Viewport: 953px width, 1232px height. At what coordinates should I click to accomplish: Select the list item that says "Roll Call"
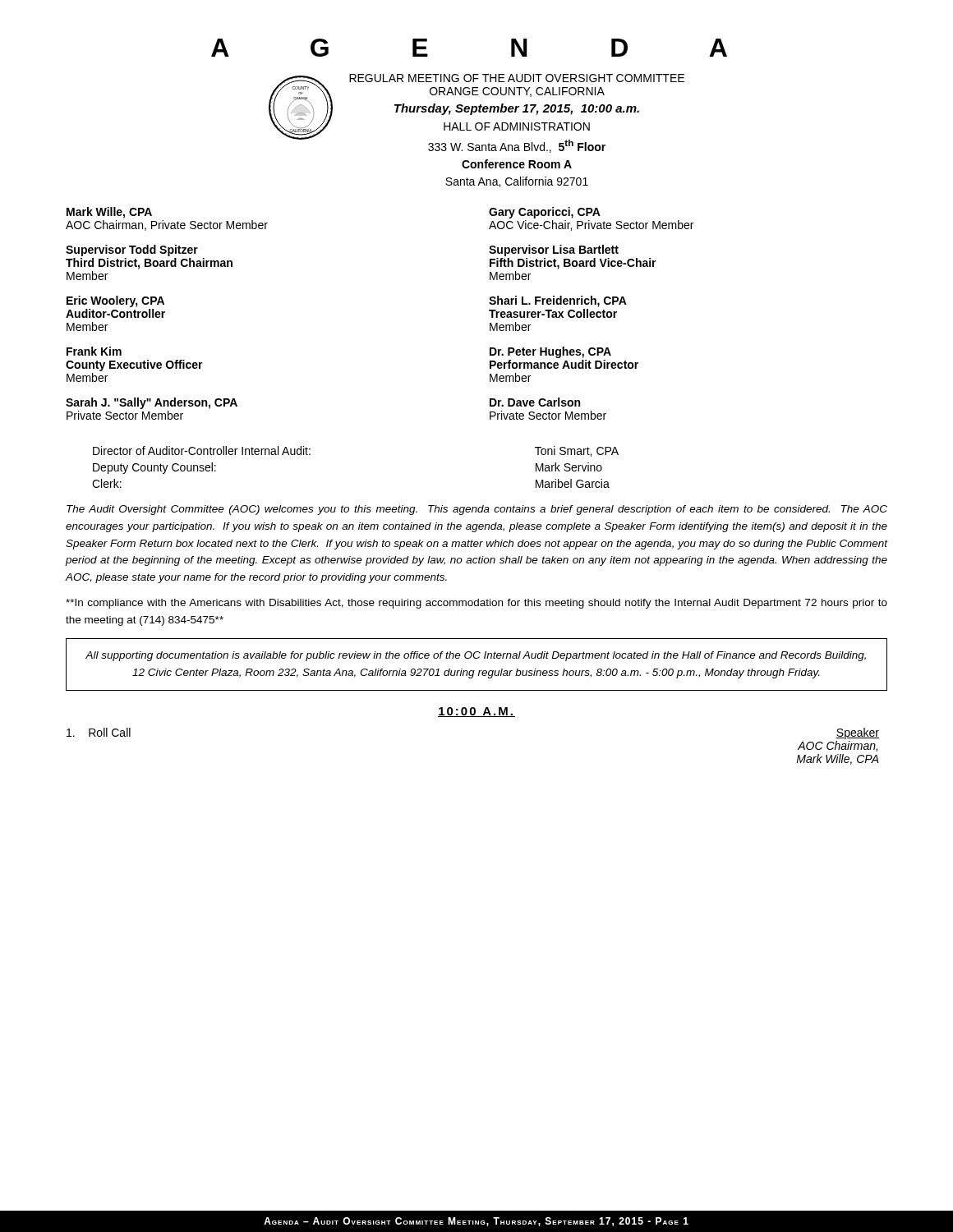click(98, 732)
